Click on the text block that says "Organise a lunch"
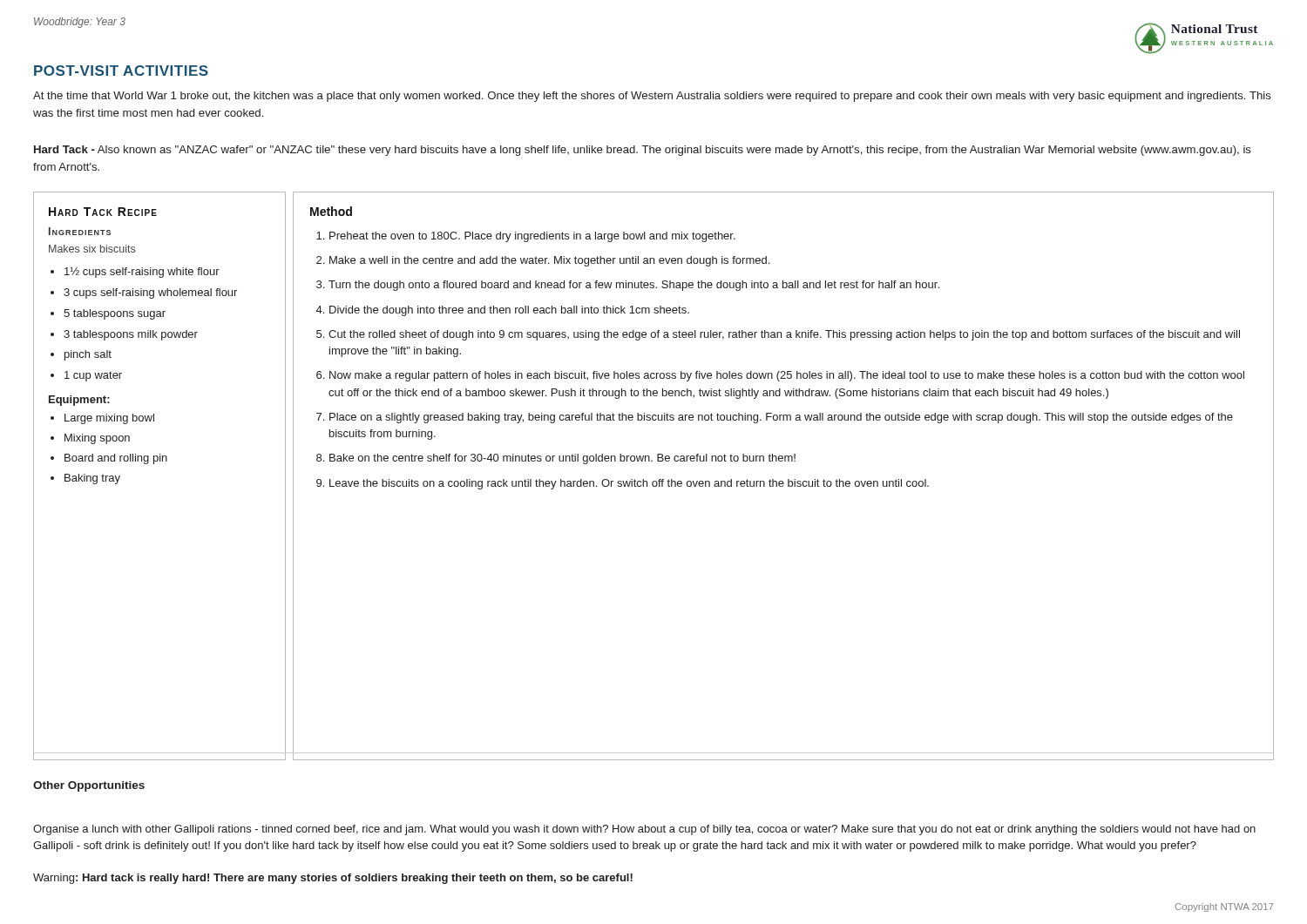The image size is (1307, 924). (644, 837)
